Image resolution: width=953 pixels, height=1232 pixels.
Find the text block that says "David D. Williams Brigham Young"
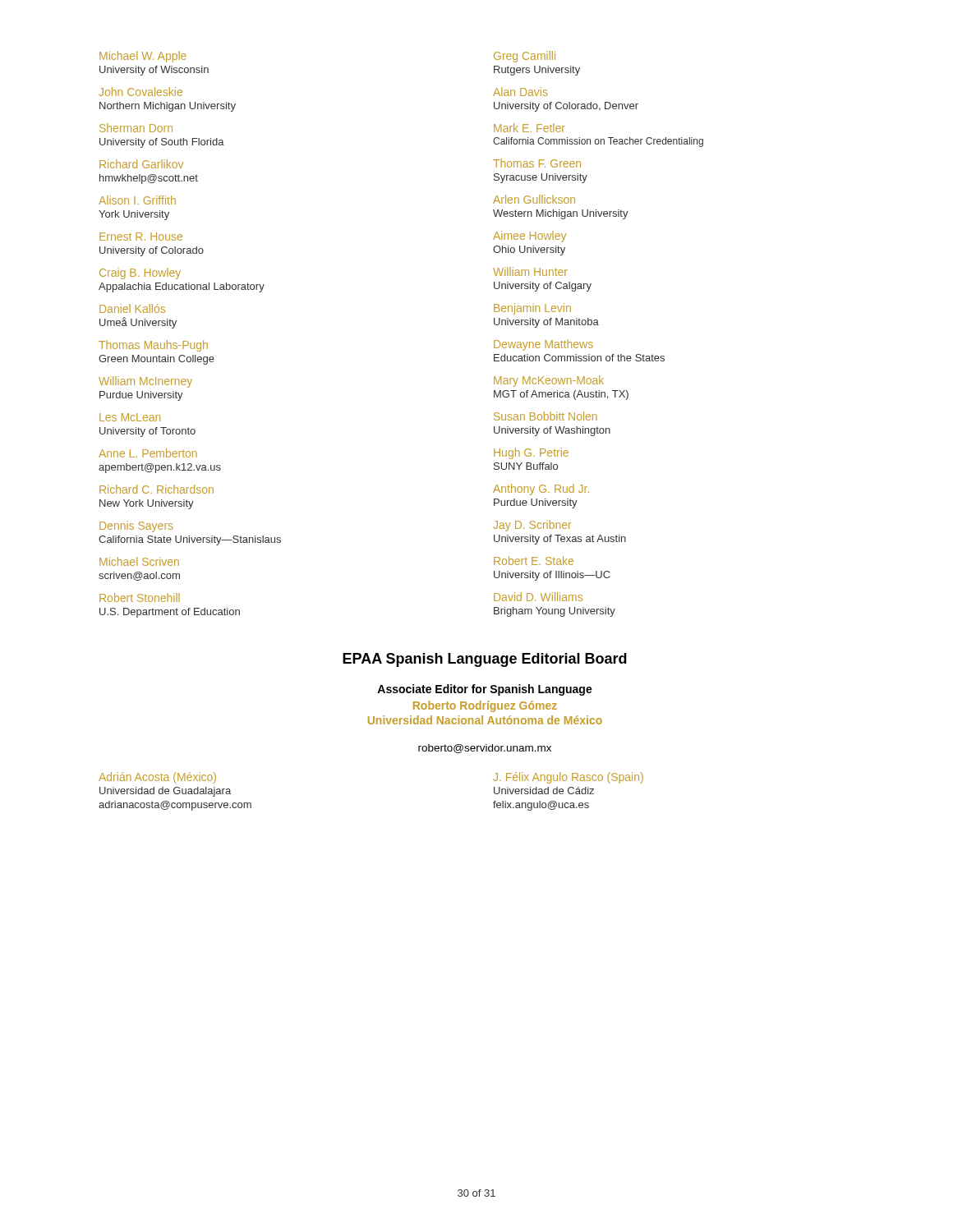click(x=538, y=597)
